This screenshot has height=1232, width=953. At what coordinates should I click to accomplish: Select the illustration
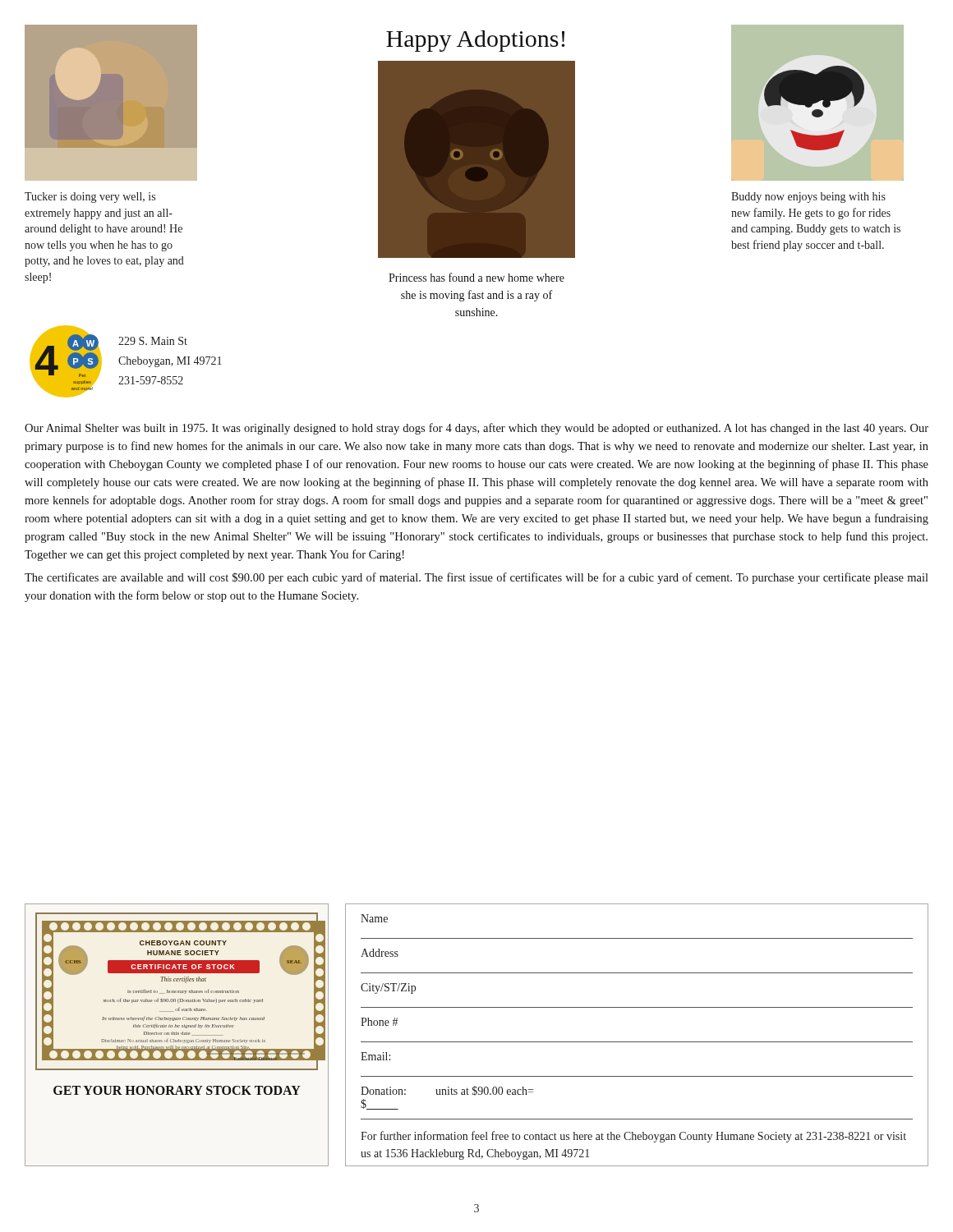[x=177, y=991]
